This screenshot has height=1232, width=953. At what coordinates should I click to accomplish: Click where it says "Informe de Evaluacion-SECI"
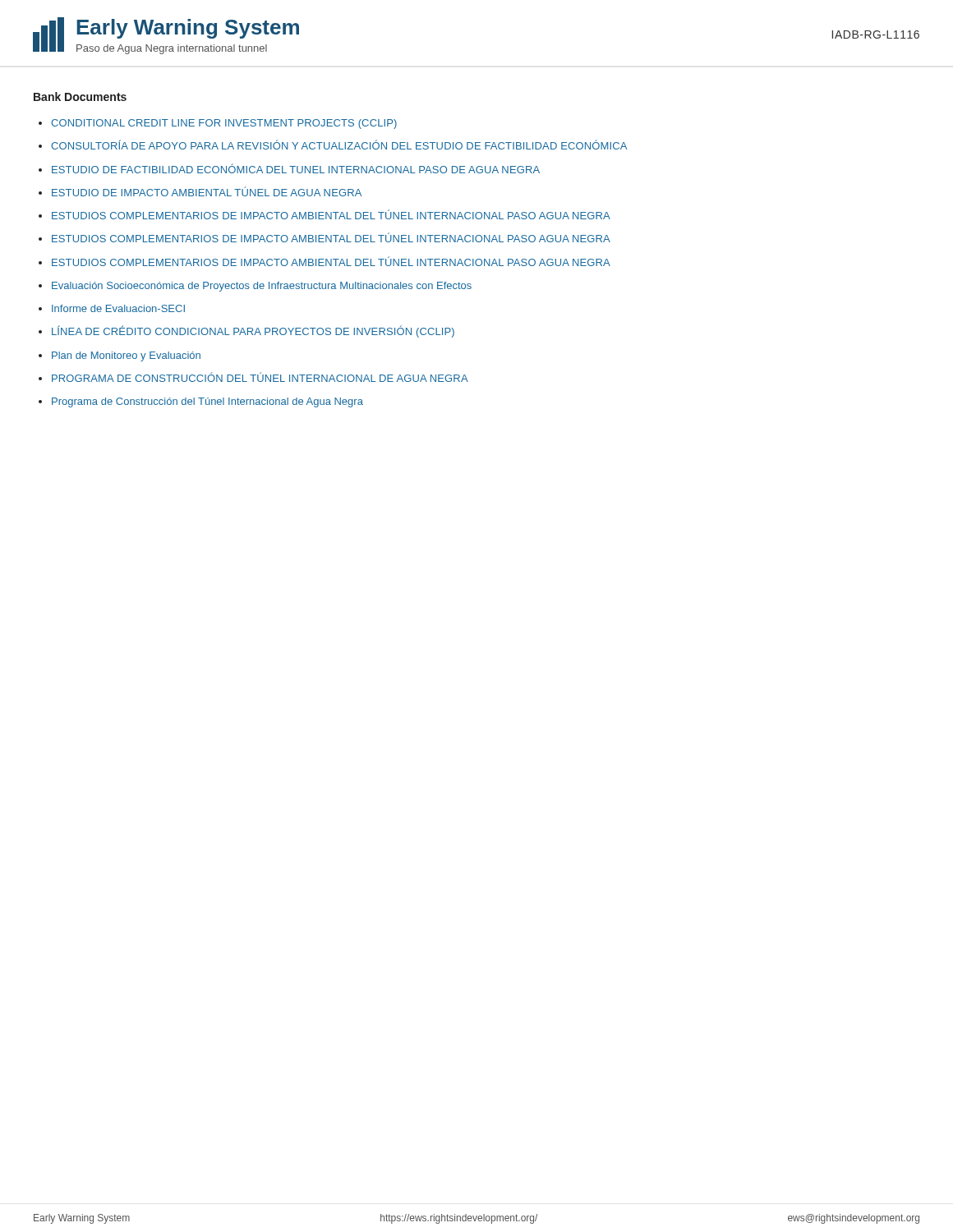click(118, 309)
